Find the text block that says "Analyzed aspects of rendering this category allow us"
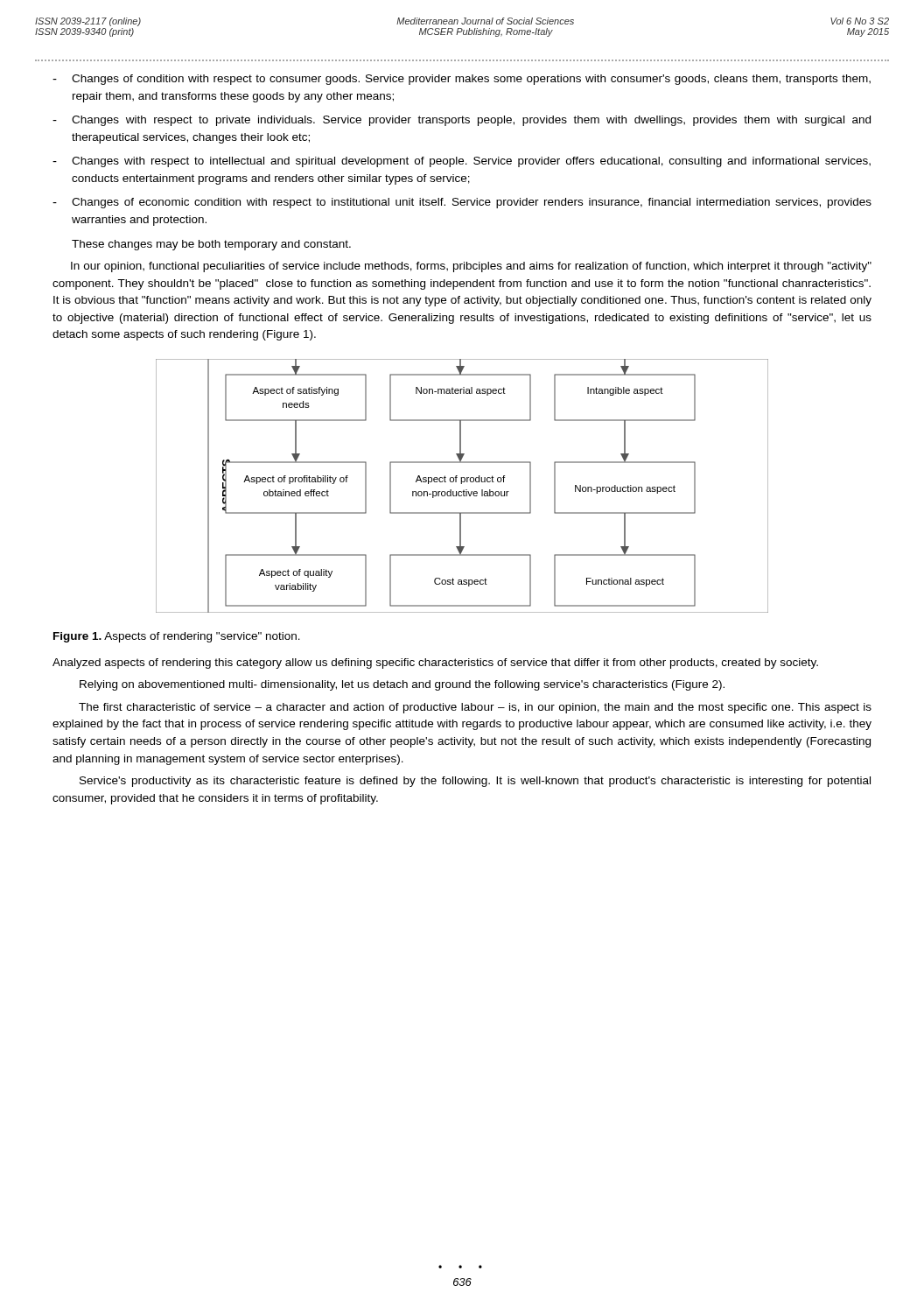Image resolution: width=924 pixels, height=1313 pixels. [436, 662]
